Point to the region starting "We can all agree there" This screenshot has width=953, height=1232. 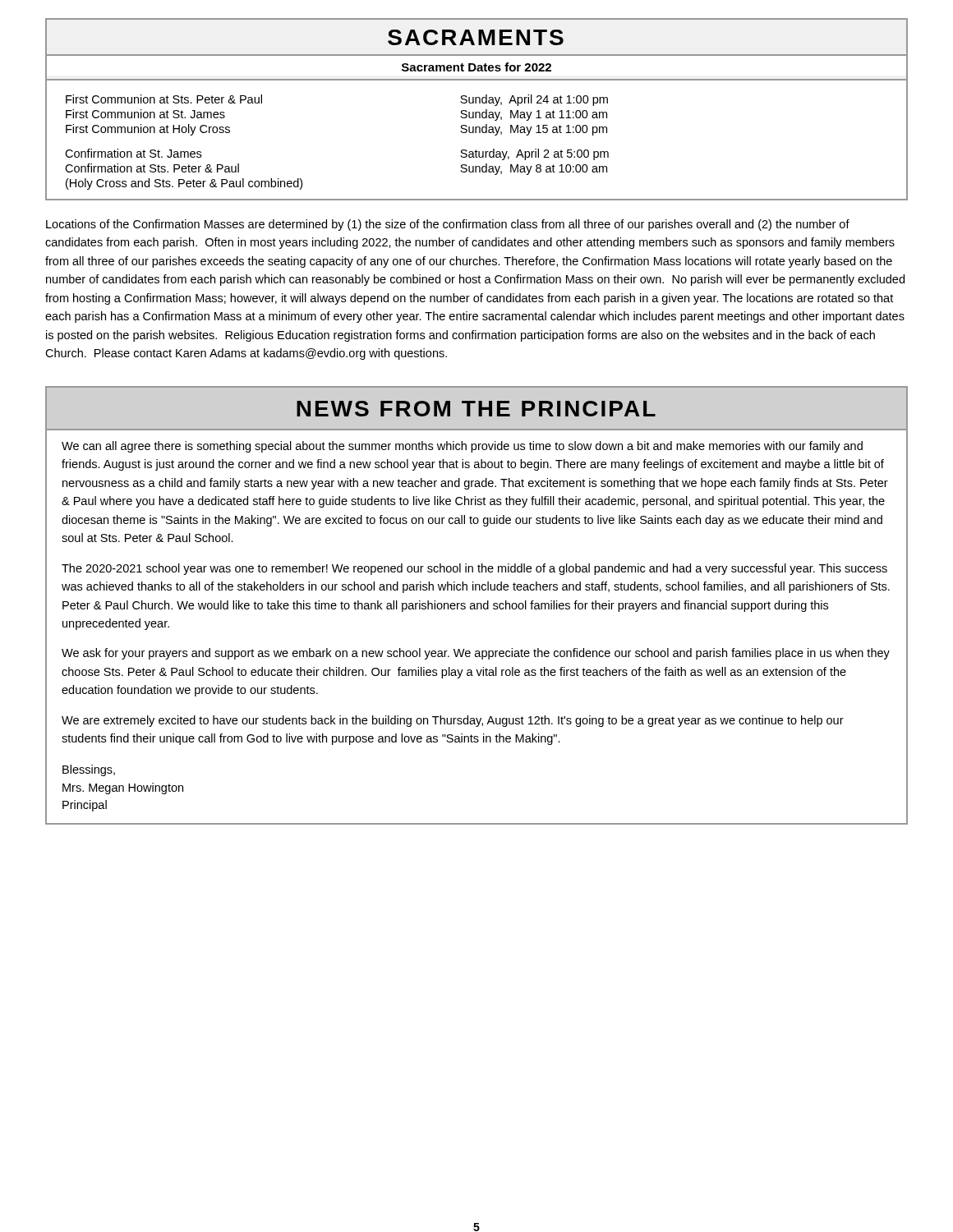[x=476, y=492]
